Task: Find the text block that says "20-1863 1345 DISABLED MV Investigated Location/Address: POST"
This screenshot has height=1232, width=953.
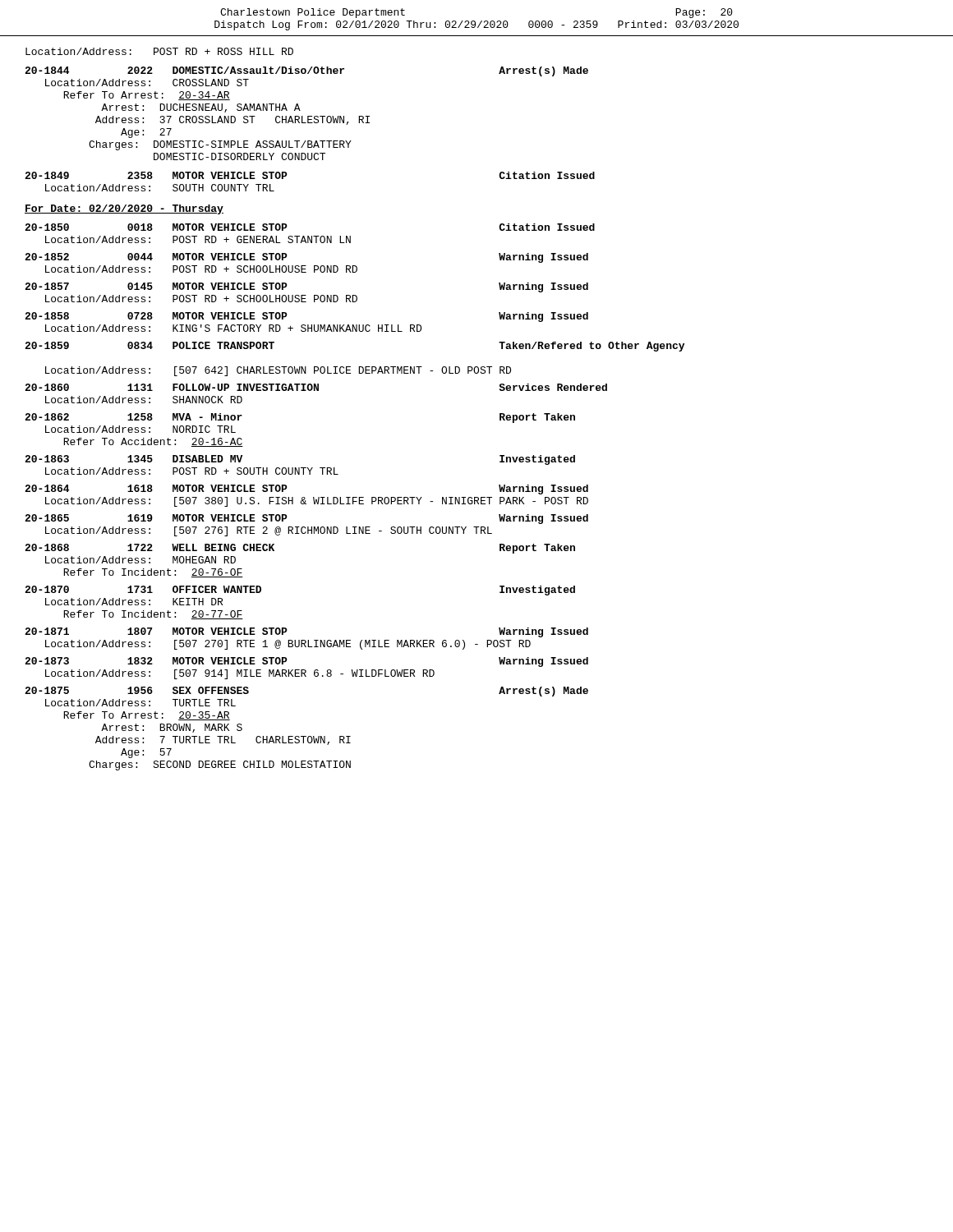Action: coord(300,465)
